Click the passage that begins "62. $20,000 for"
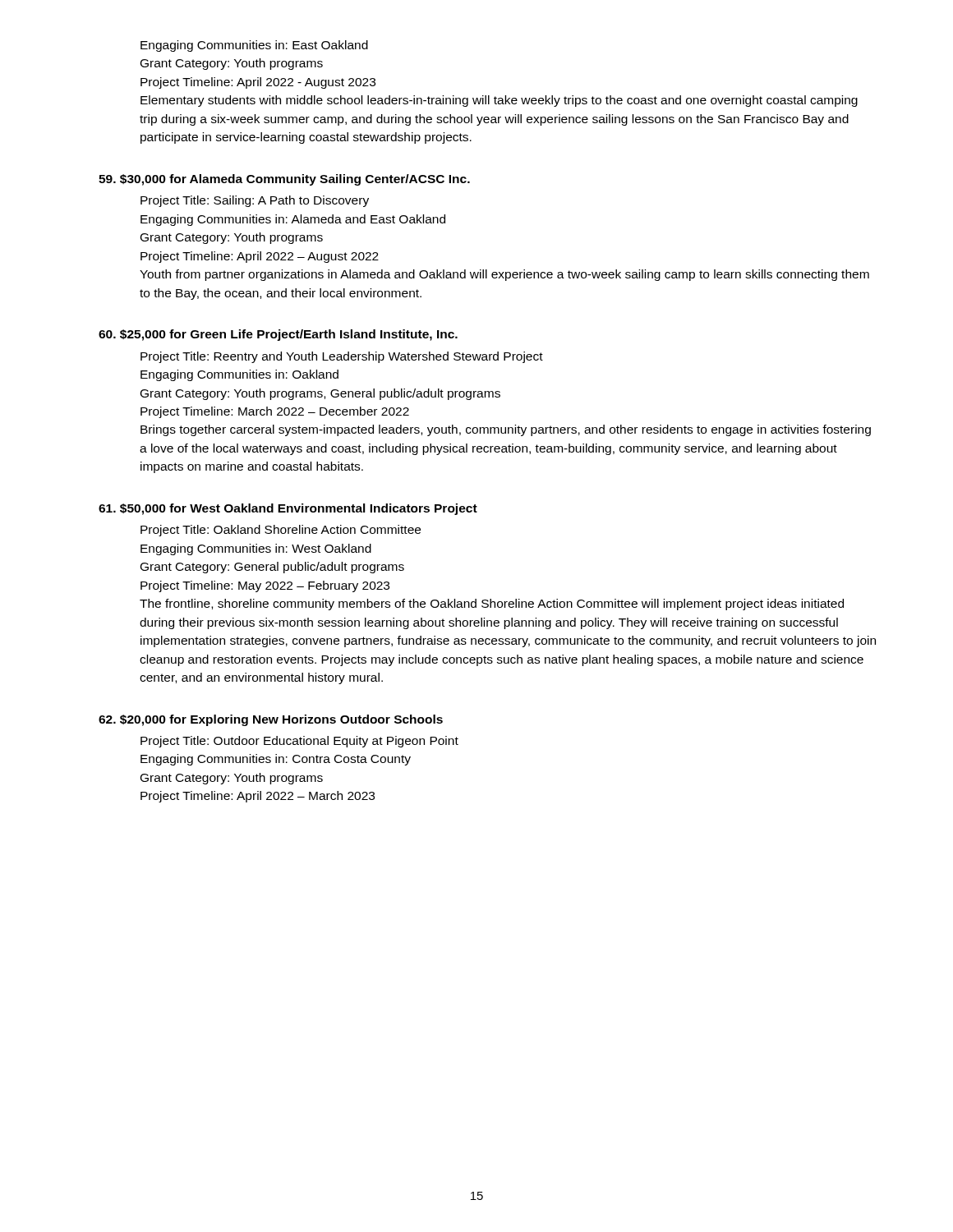 tap(271, 720)
